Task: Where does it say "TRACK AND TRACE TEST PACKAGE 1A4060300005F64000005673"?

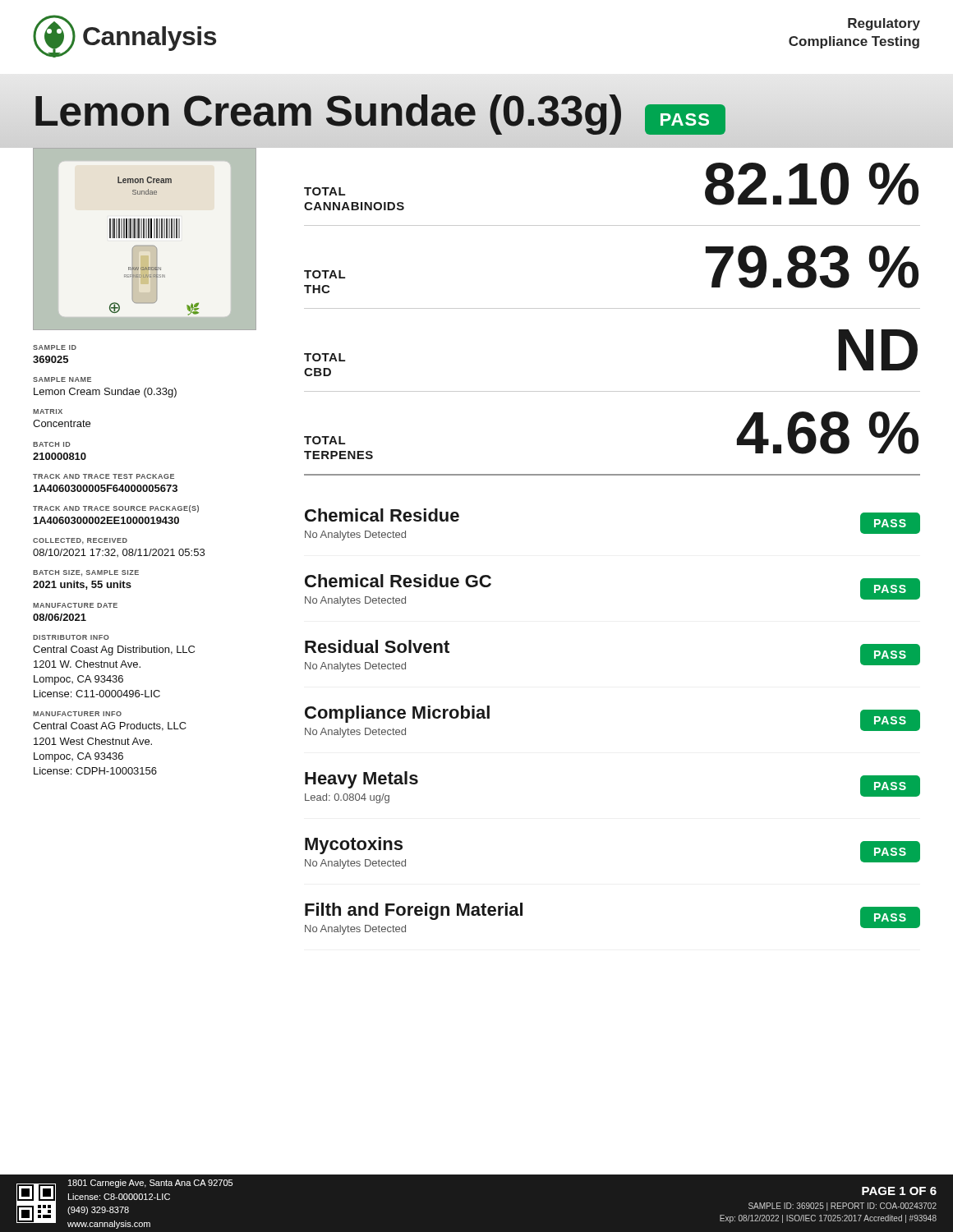Action: tap(173, 484)
